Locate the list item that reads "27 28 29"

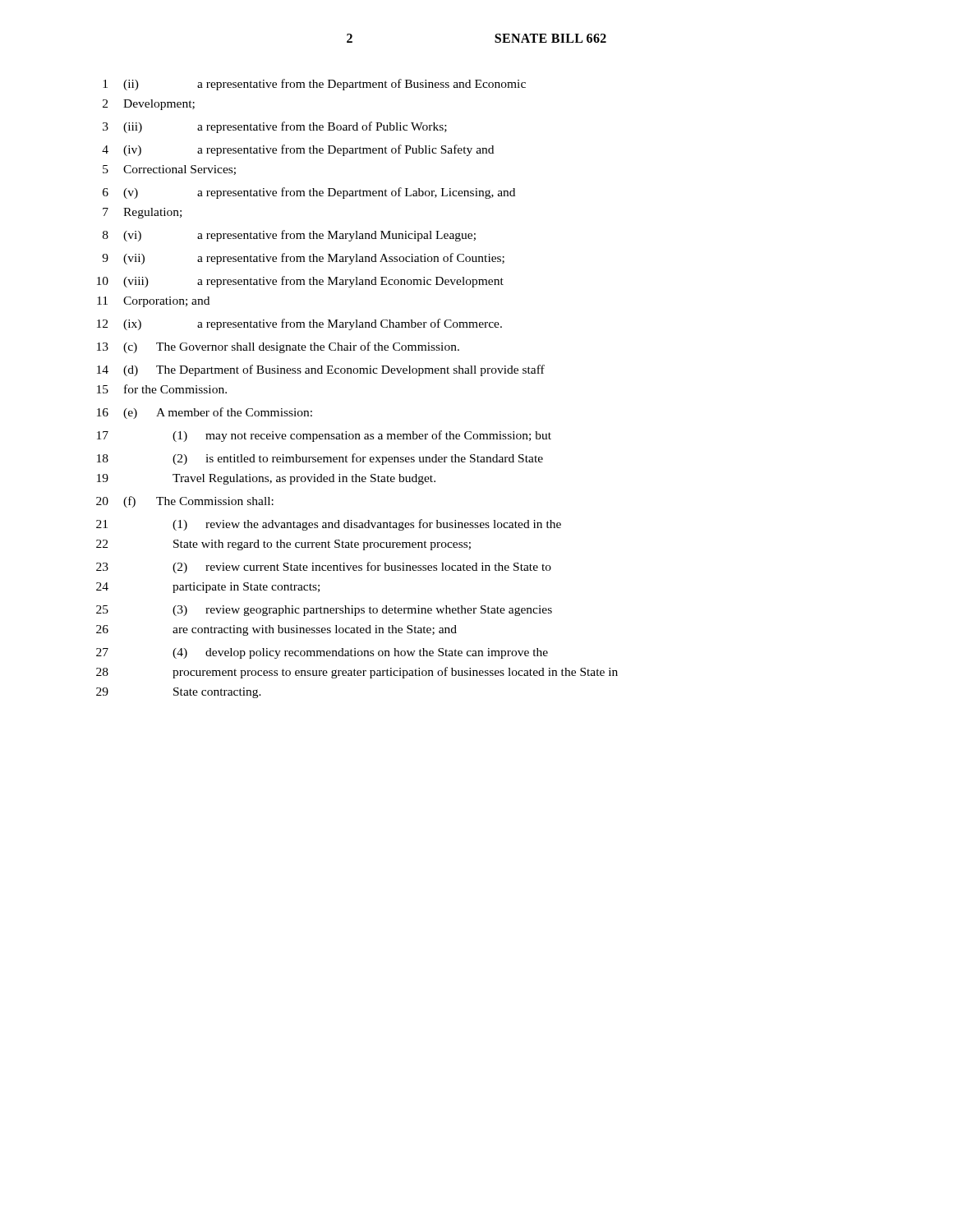[x=476, y=672]
